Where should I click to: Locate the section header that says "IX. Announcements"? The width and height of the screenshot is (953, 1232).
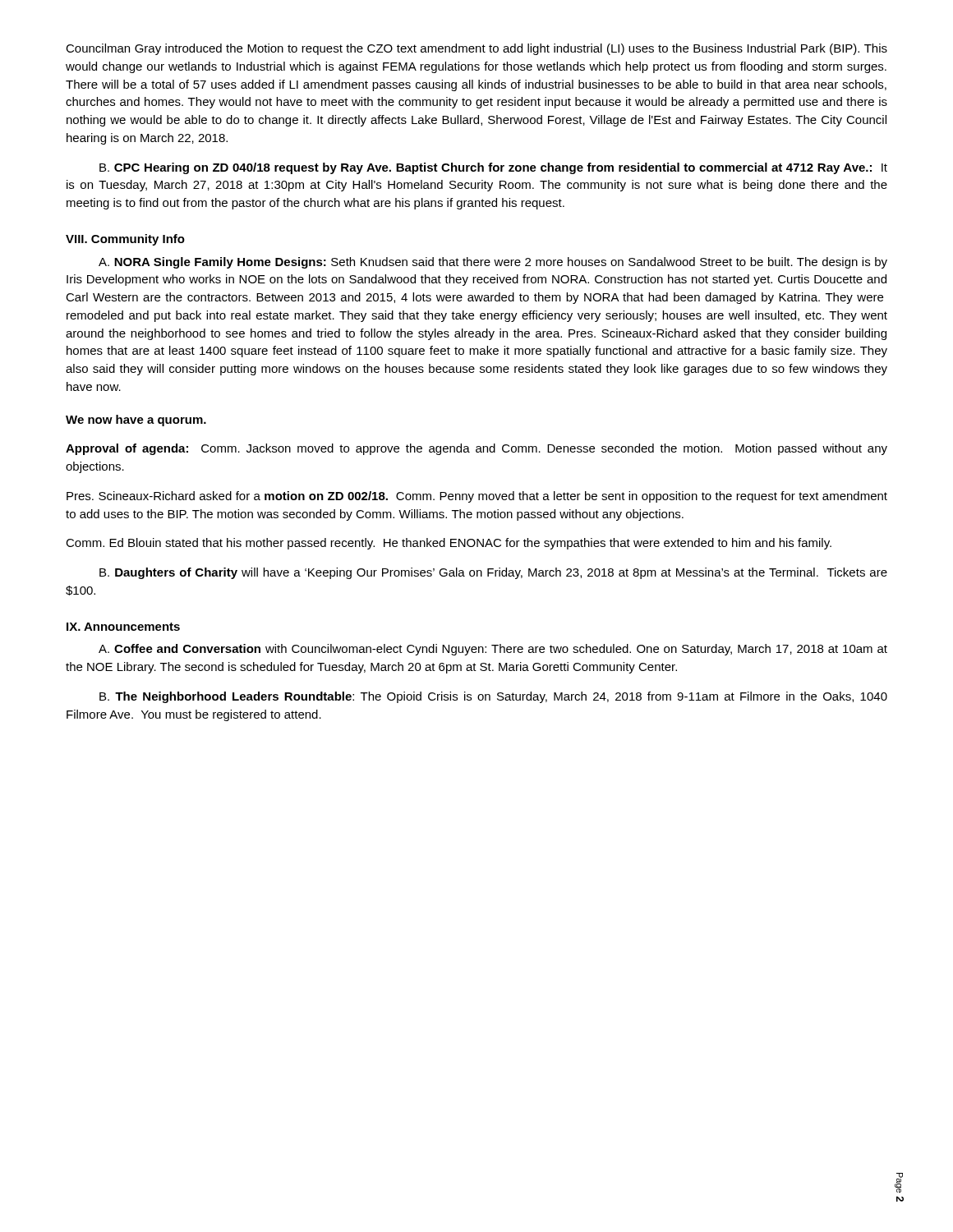pos(123,626)
